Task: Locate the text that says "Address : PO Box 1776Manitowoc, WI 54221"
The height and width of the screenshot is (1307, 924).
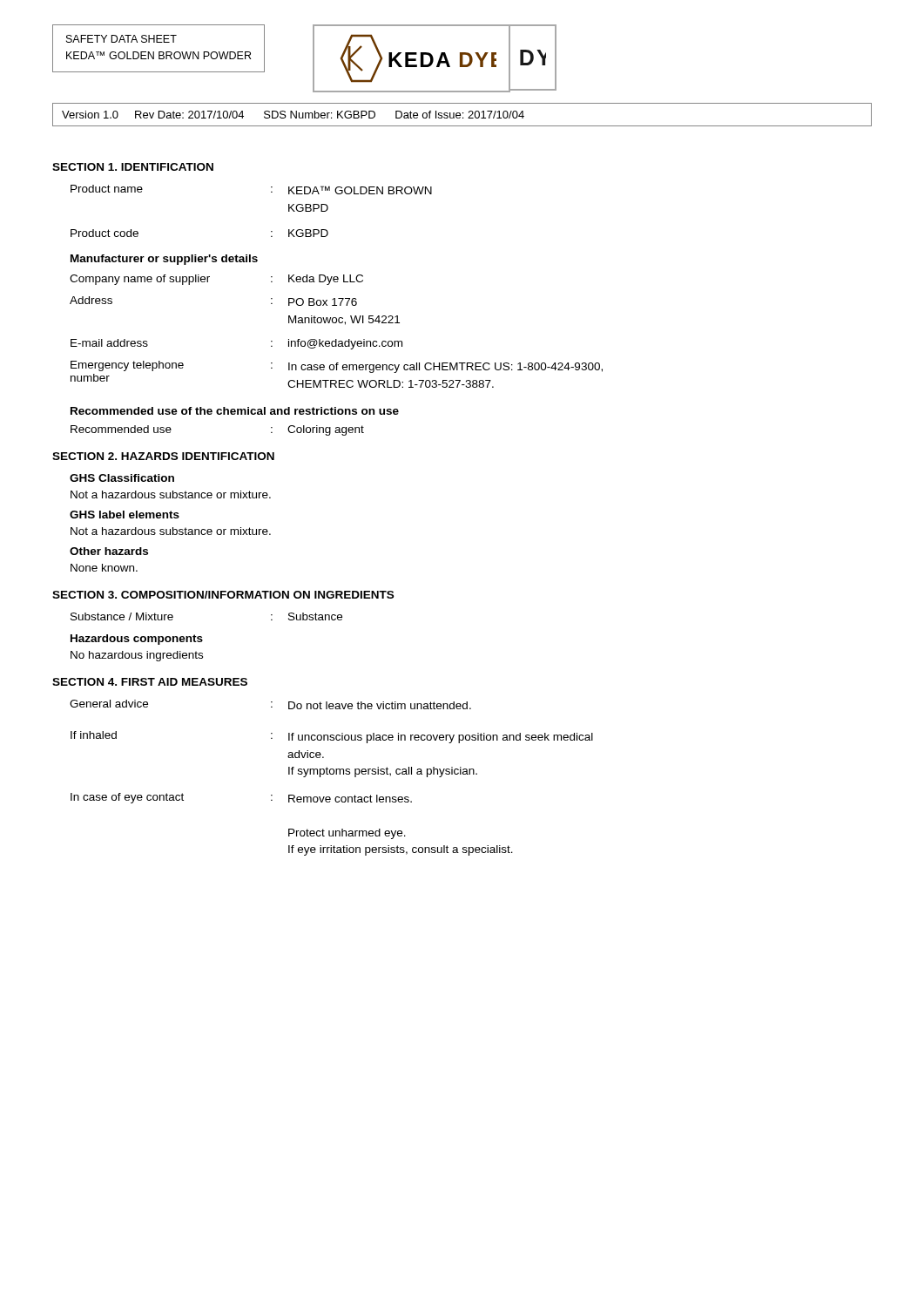Action: click(86, 301)
